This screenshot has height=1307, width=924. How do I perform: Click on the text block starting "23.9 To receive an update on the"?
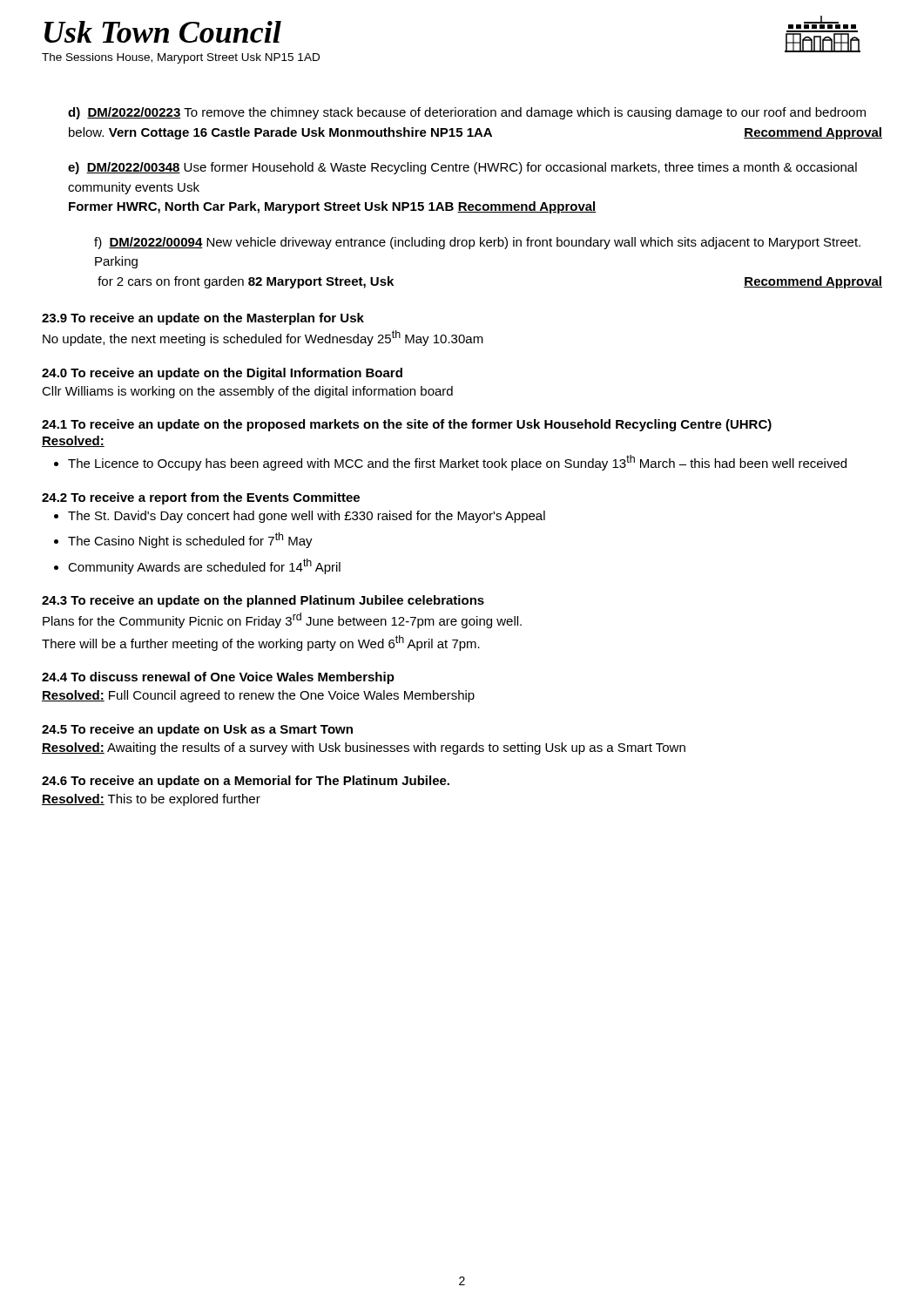(203, 319)
